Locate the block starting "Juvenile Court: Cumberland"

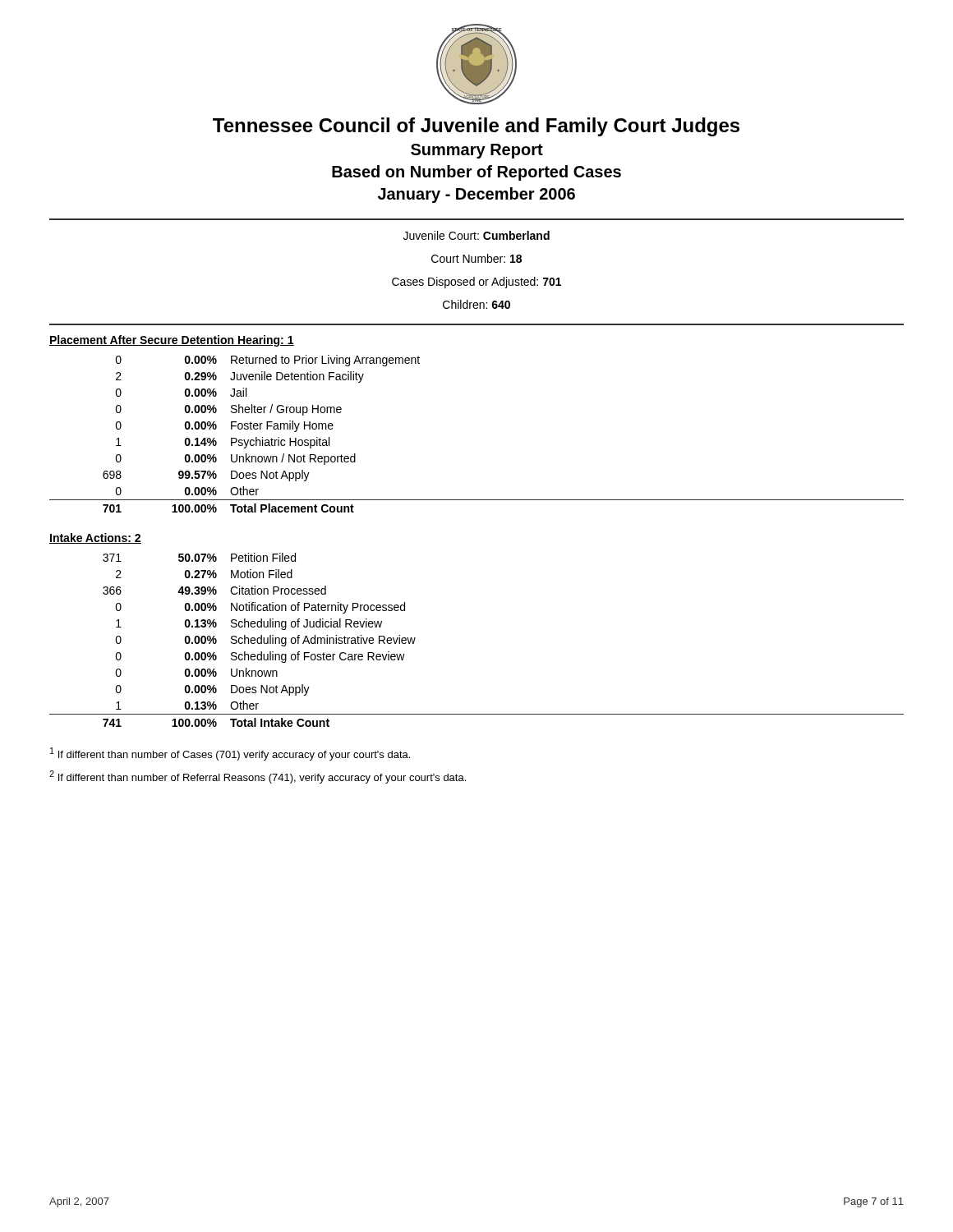coord(476,236)
